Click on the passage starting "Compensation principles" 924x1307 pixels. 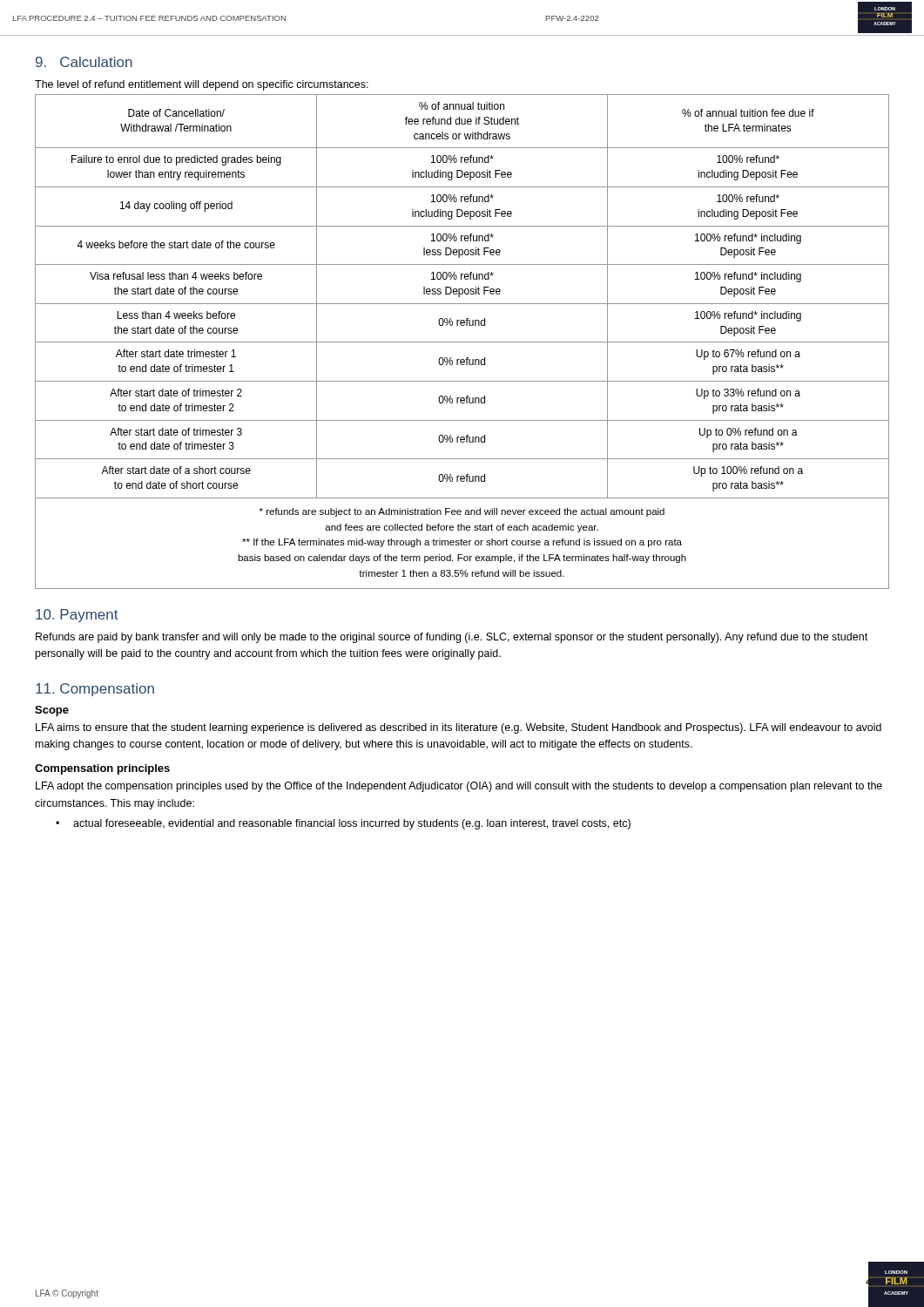tap(102, 768)
